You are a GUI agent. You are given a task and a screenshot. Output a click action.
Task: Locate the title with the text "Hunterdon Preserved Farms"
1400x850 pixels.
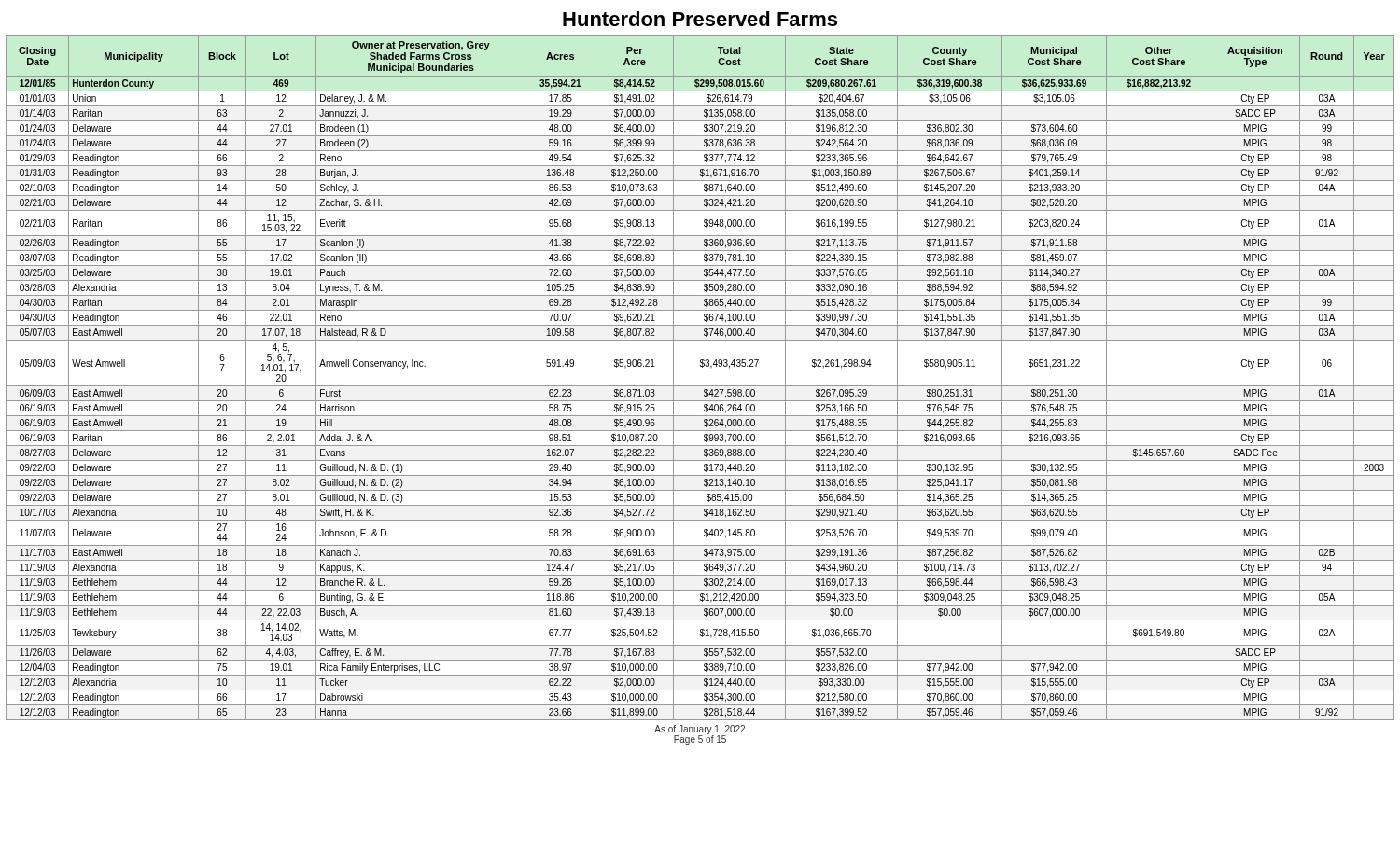(x=700, y=19)
